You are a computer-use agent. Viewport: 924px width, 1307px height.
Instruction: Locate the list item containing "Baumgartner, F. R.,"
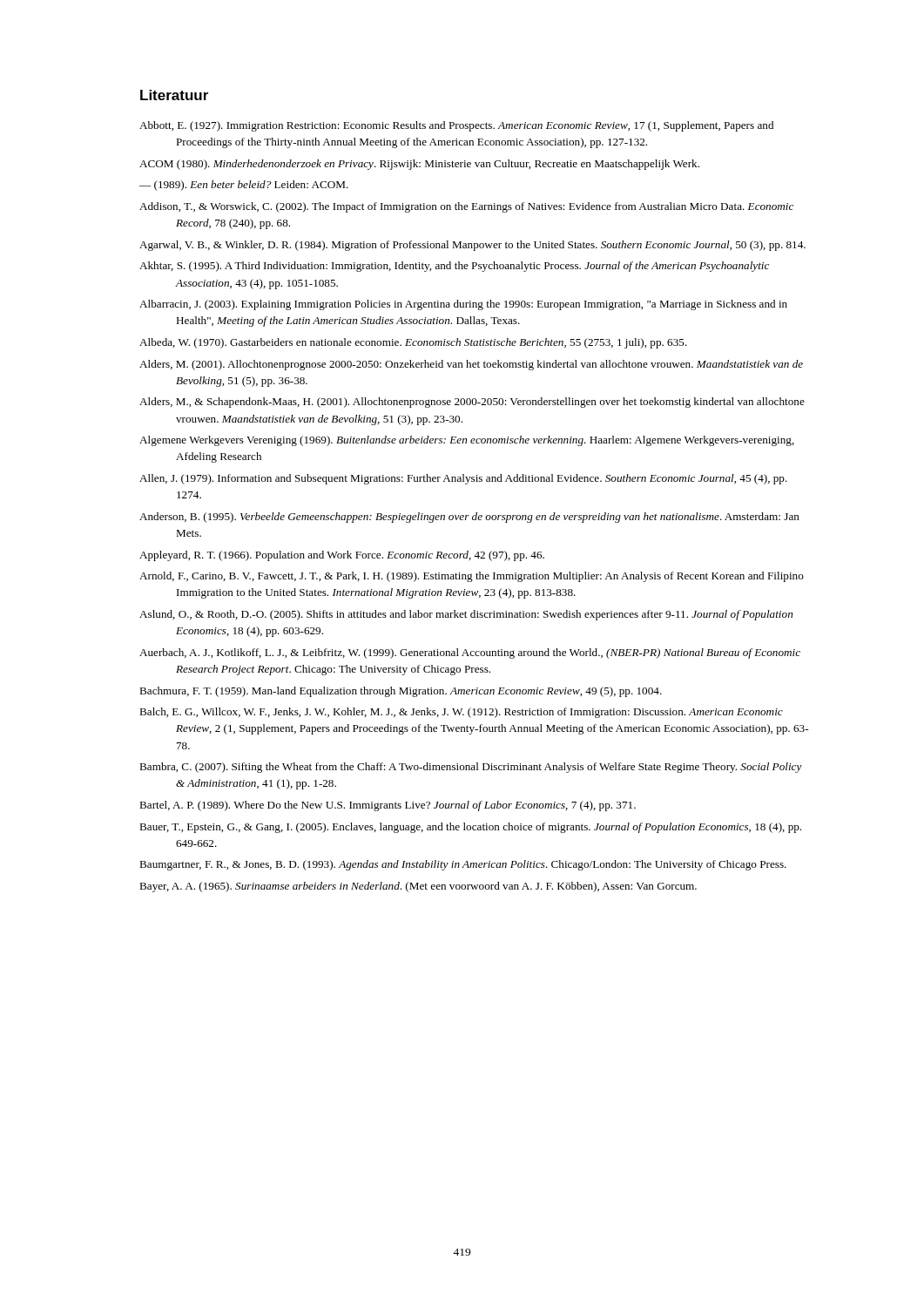pos(463,864)
